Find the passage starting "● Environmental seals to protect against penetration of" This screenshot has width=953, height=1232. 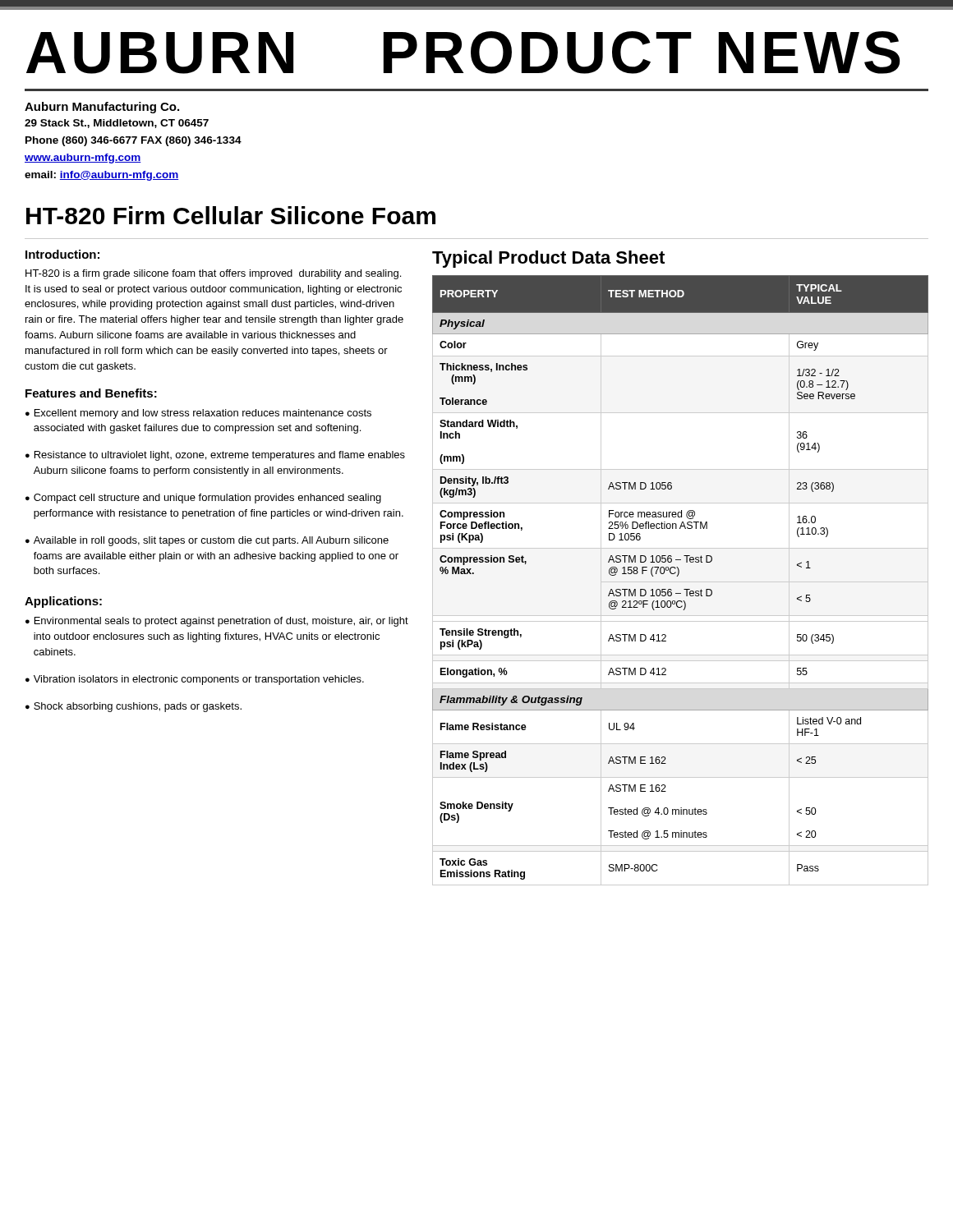pos(217,637)
